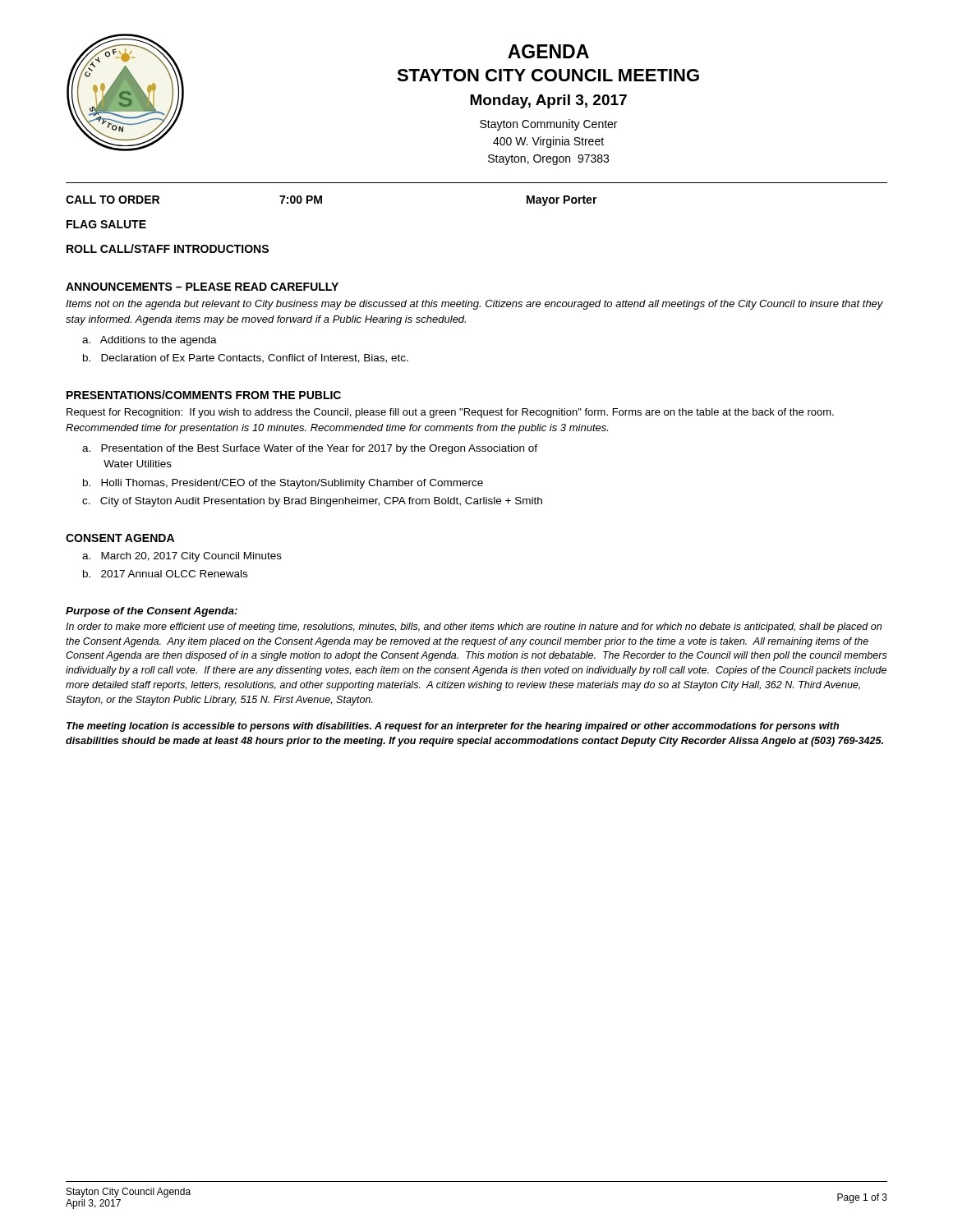953x1232 pixels.
Task: Point to the block beginning "In order to make more efficient use of"
Action: [476, 663]
